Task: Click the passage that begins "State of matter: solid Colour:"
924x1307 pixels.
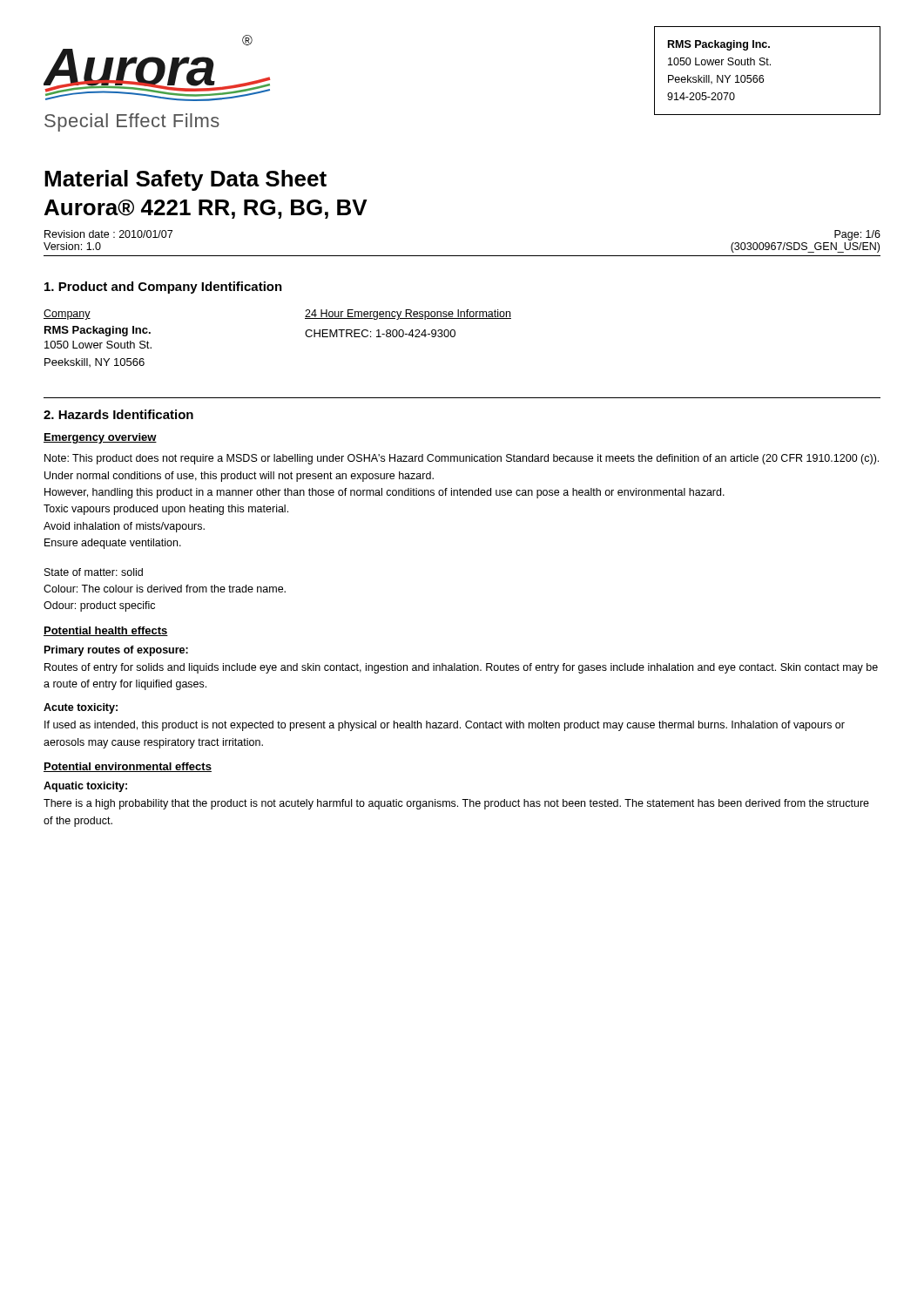Action: click(165, 589)
